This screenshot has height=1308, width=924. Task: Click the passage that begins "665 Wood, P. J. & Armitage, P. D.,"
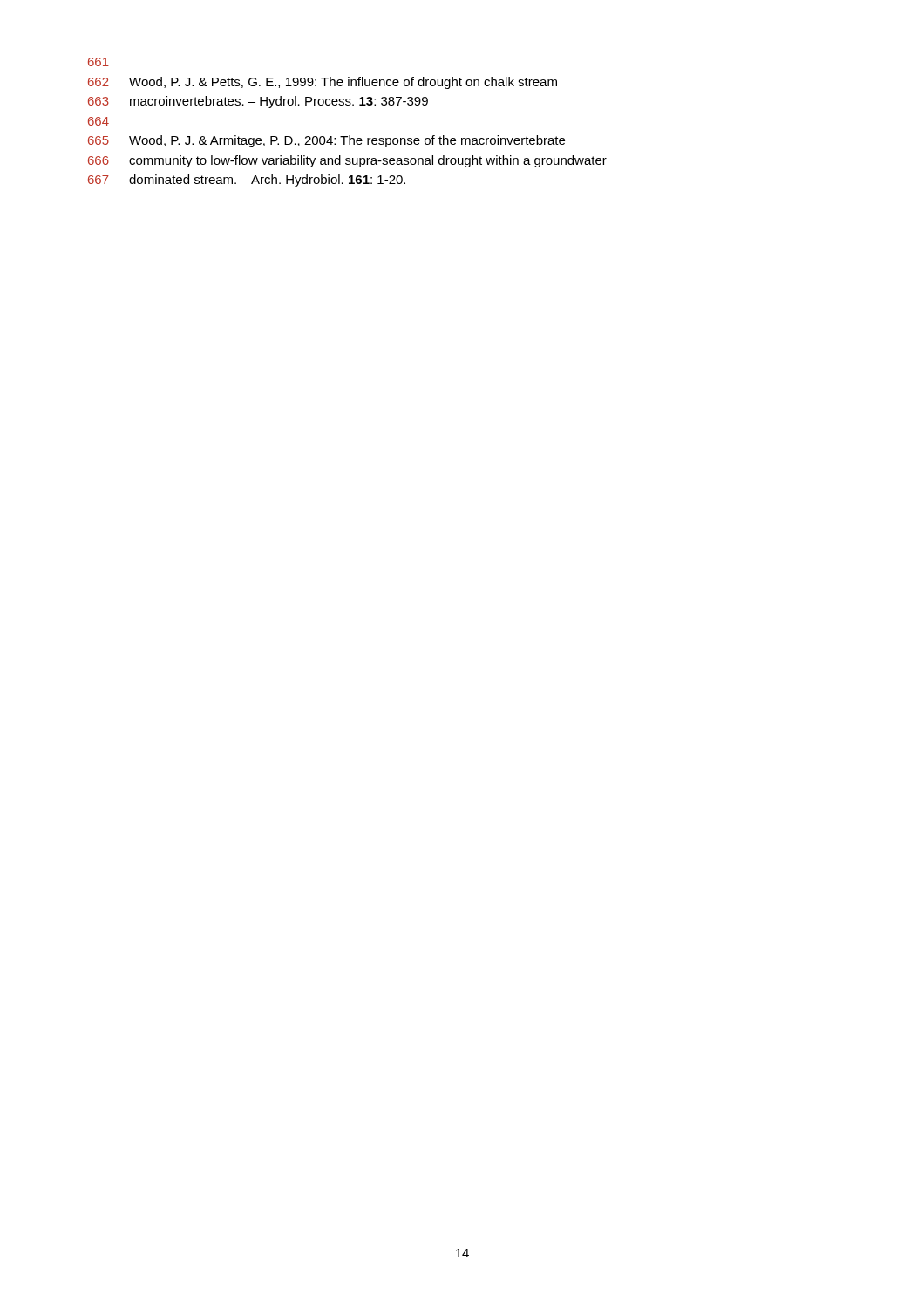pyautogui.click(x=471, y=160)
